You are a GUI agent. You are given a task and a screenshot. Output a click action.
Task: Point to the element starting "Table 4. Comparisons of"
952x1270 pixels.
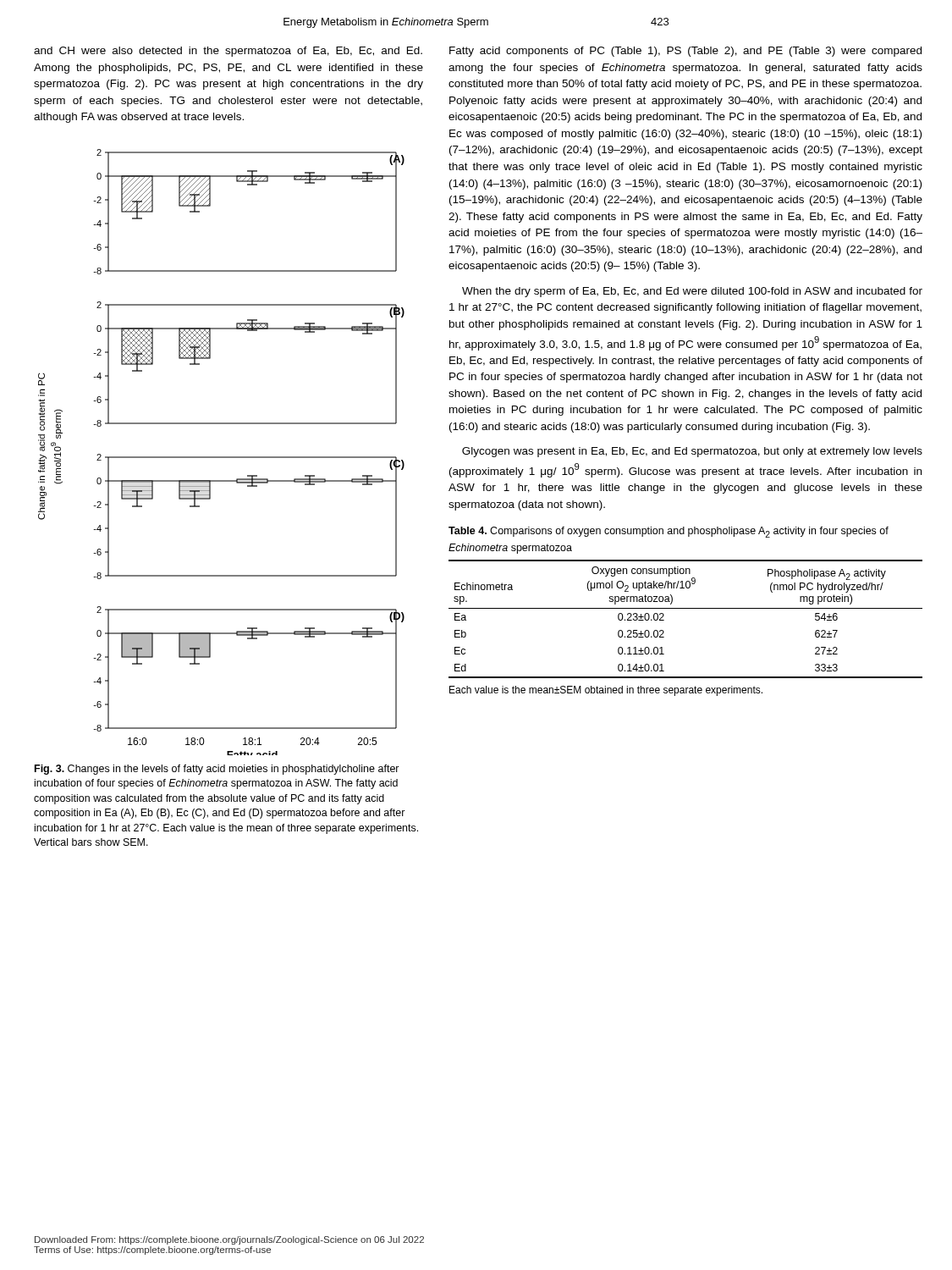click(x=668, y=540)
